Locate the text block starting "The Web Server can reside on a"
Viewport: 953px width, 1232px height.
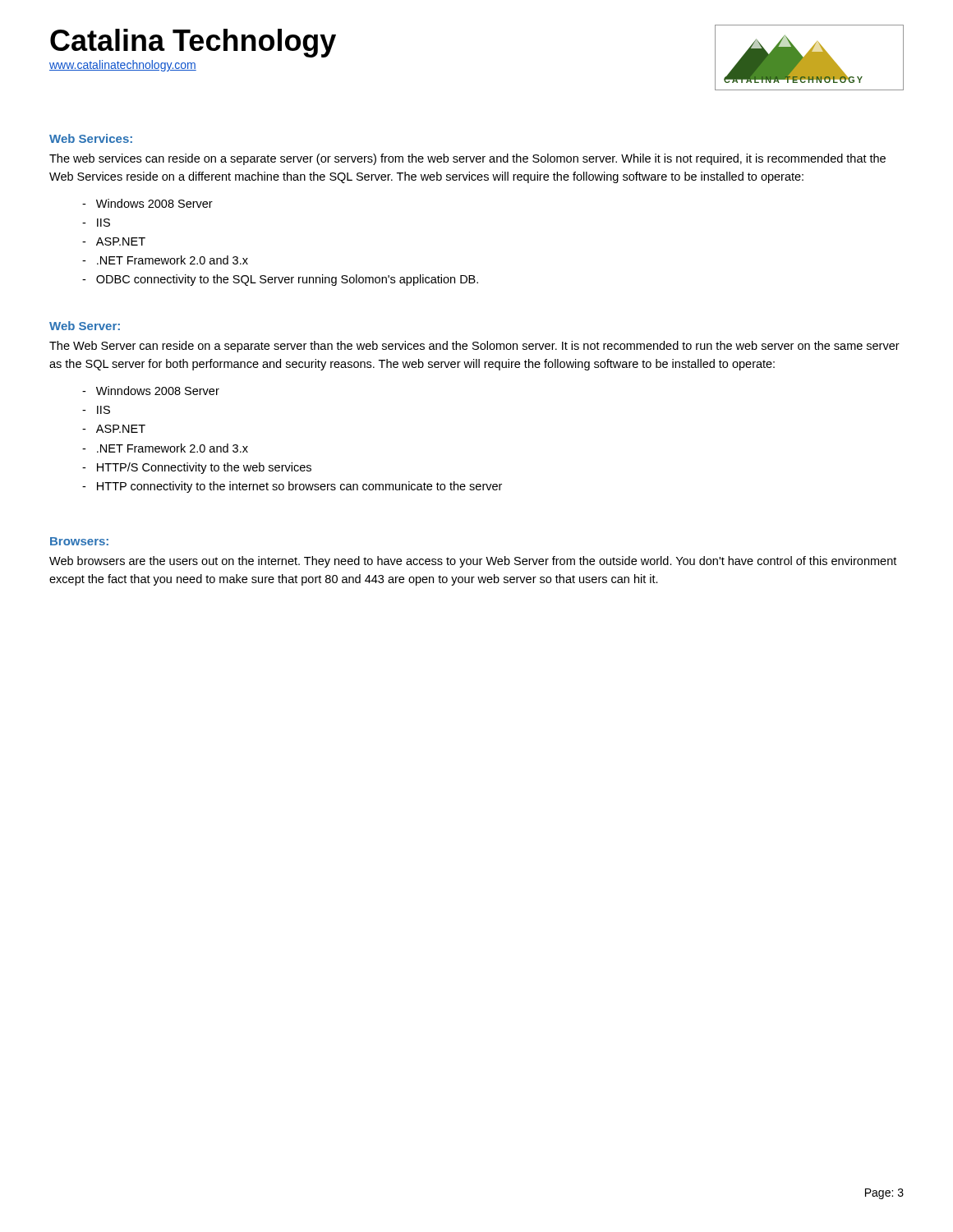(x=476, y=356)
